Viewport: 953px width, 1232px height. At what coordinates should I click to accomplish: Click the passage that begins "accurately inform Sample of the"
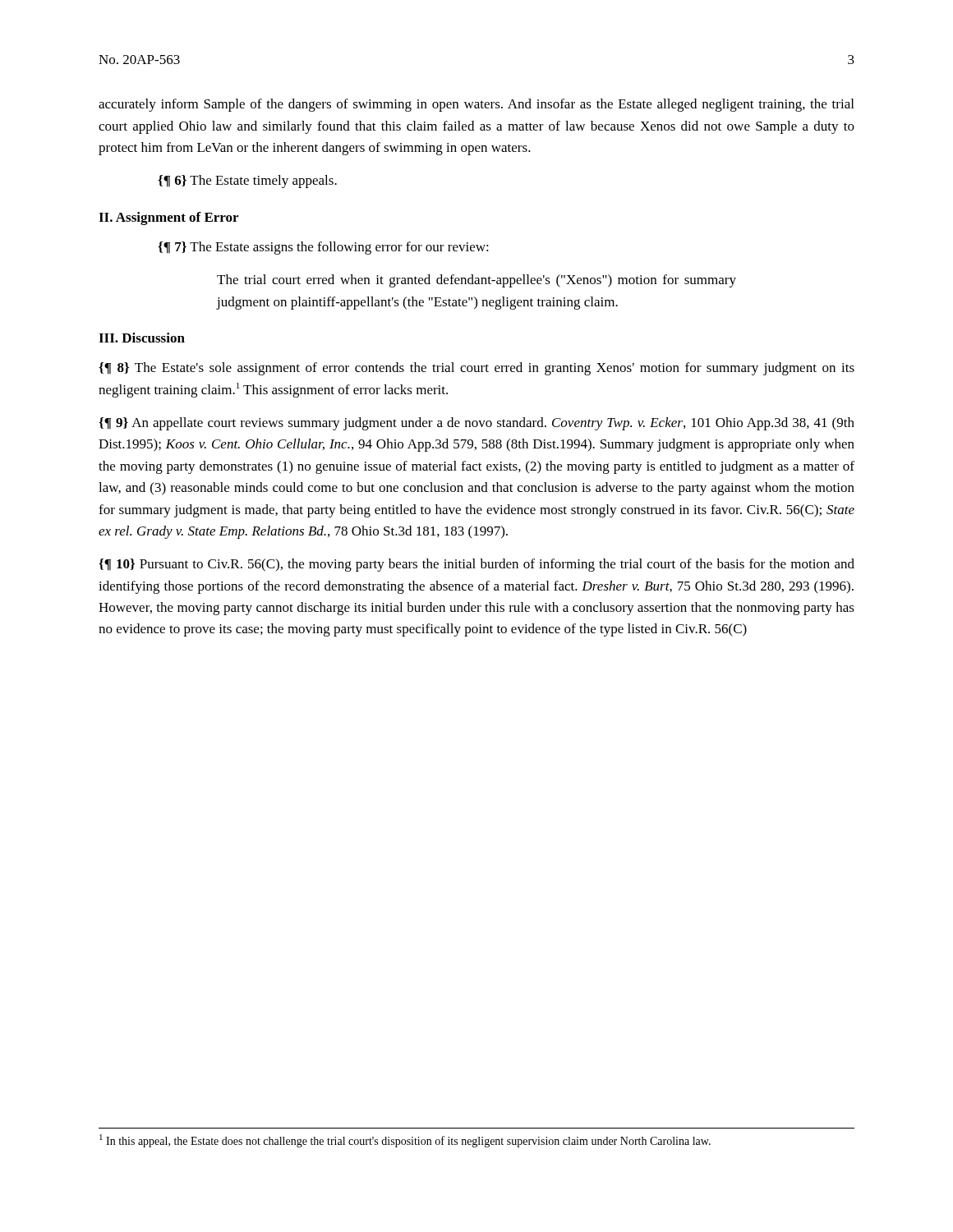point(476,126)
